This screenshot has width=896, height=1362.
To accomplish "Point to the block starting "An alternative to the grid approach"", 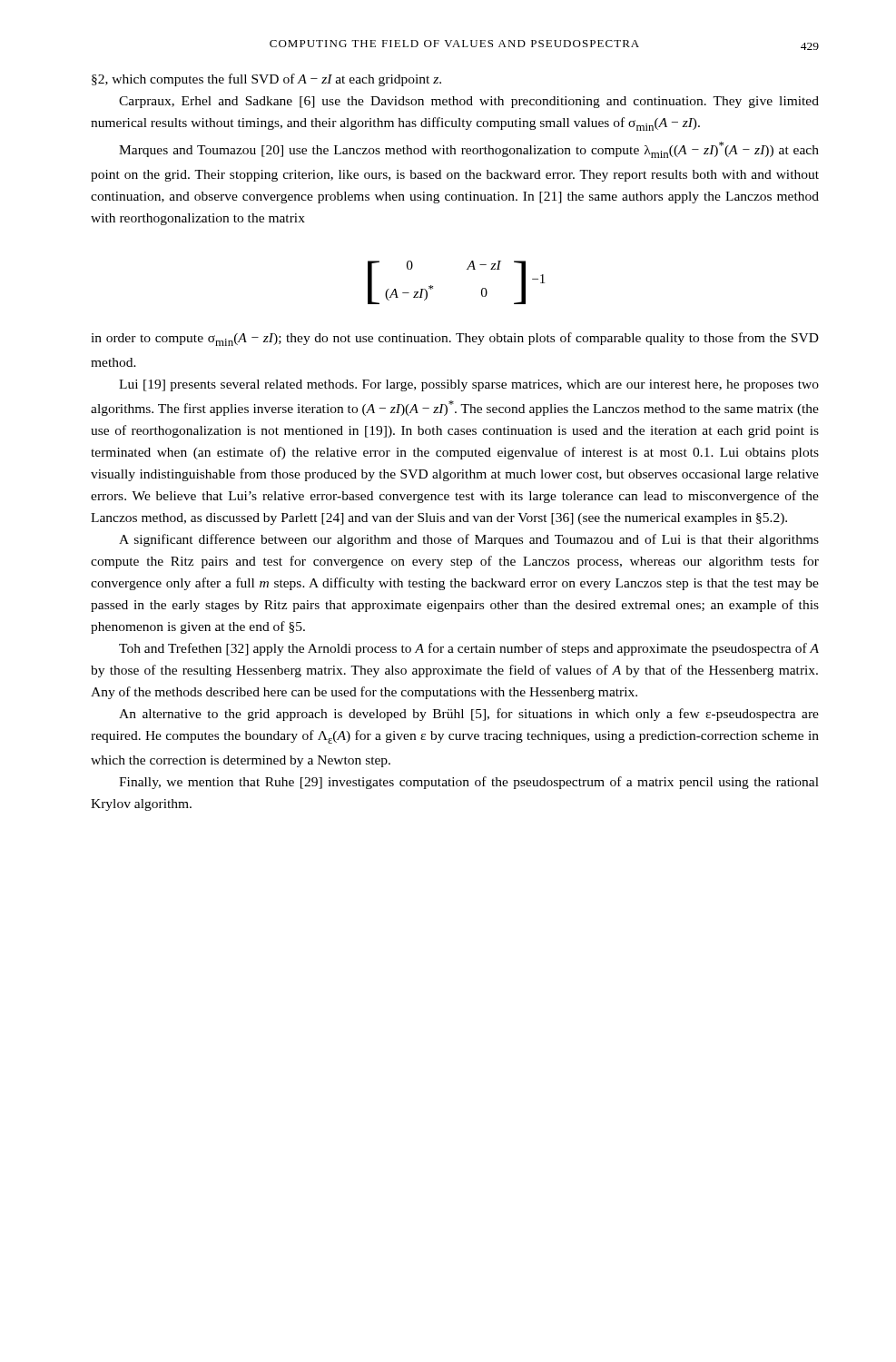I will pyautogui.click(x=455, y=737).
